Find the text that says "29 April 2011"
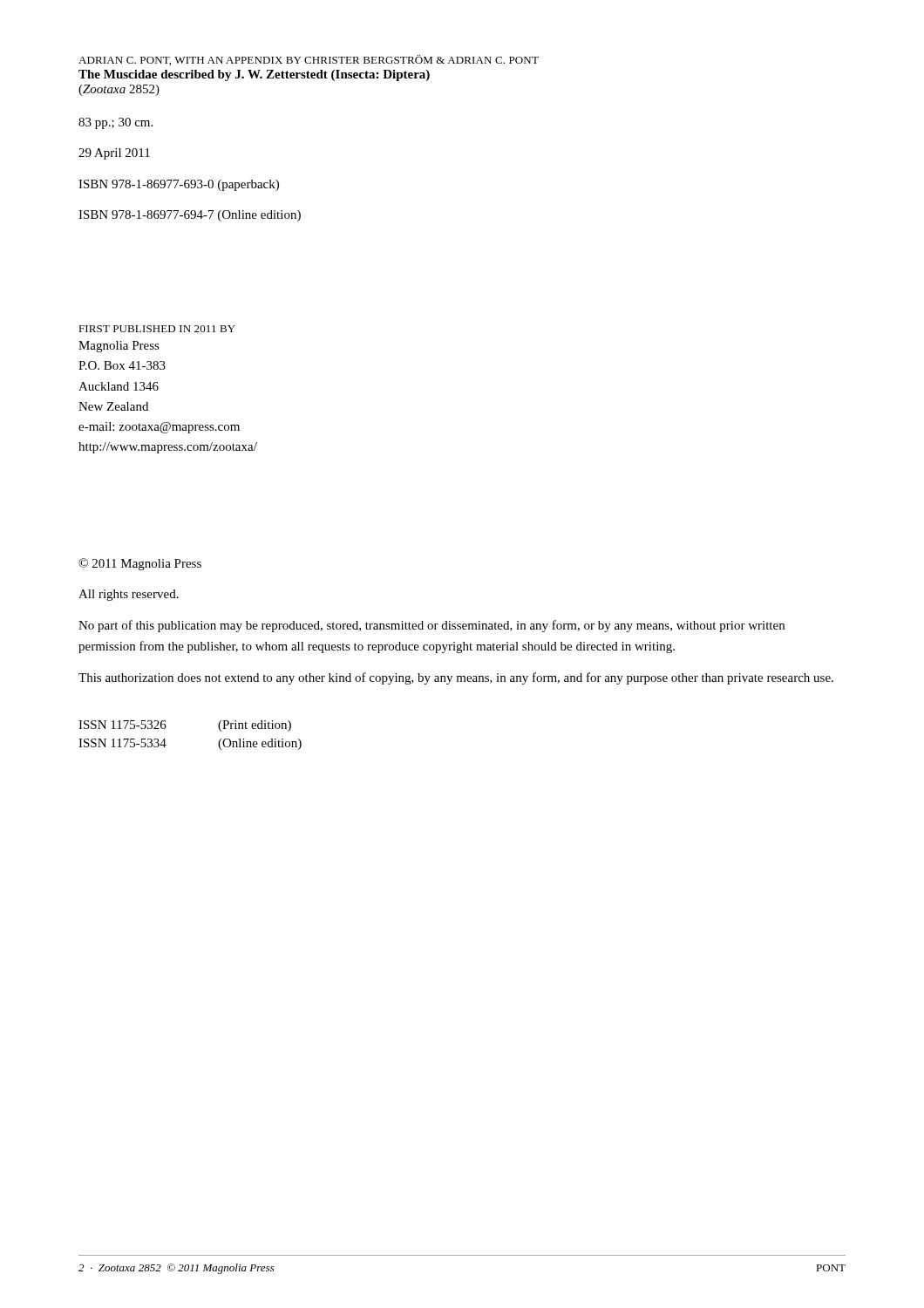This screenshot has width=924, height=1308. click(115, 153)
